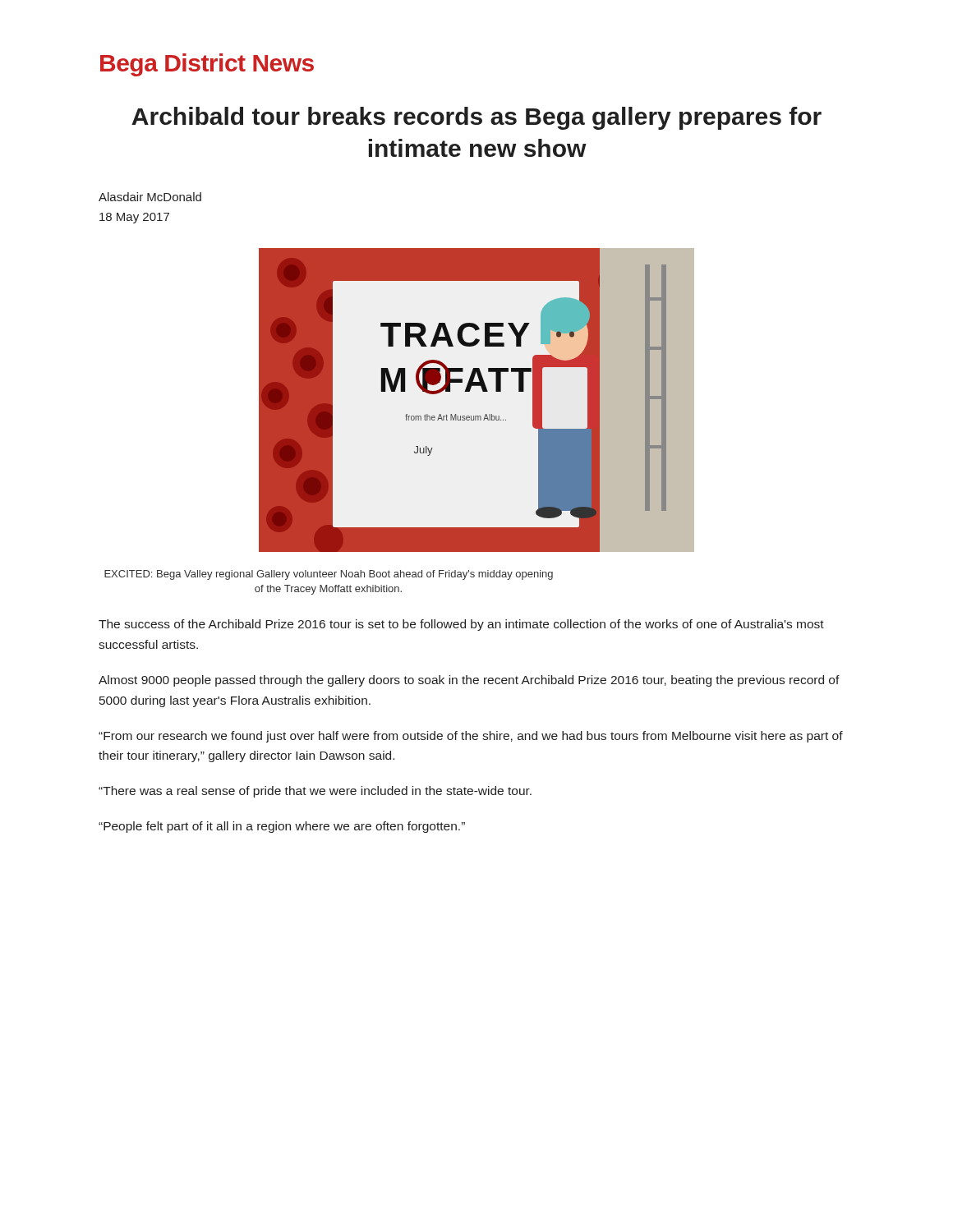Click a photo
This screenshot has width=953, height=1232.
(476, 400)
